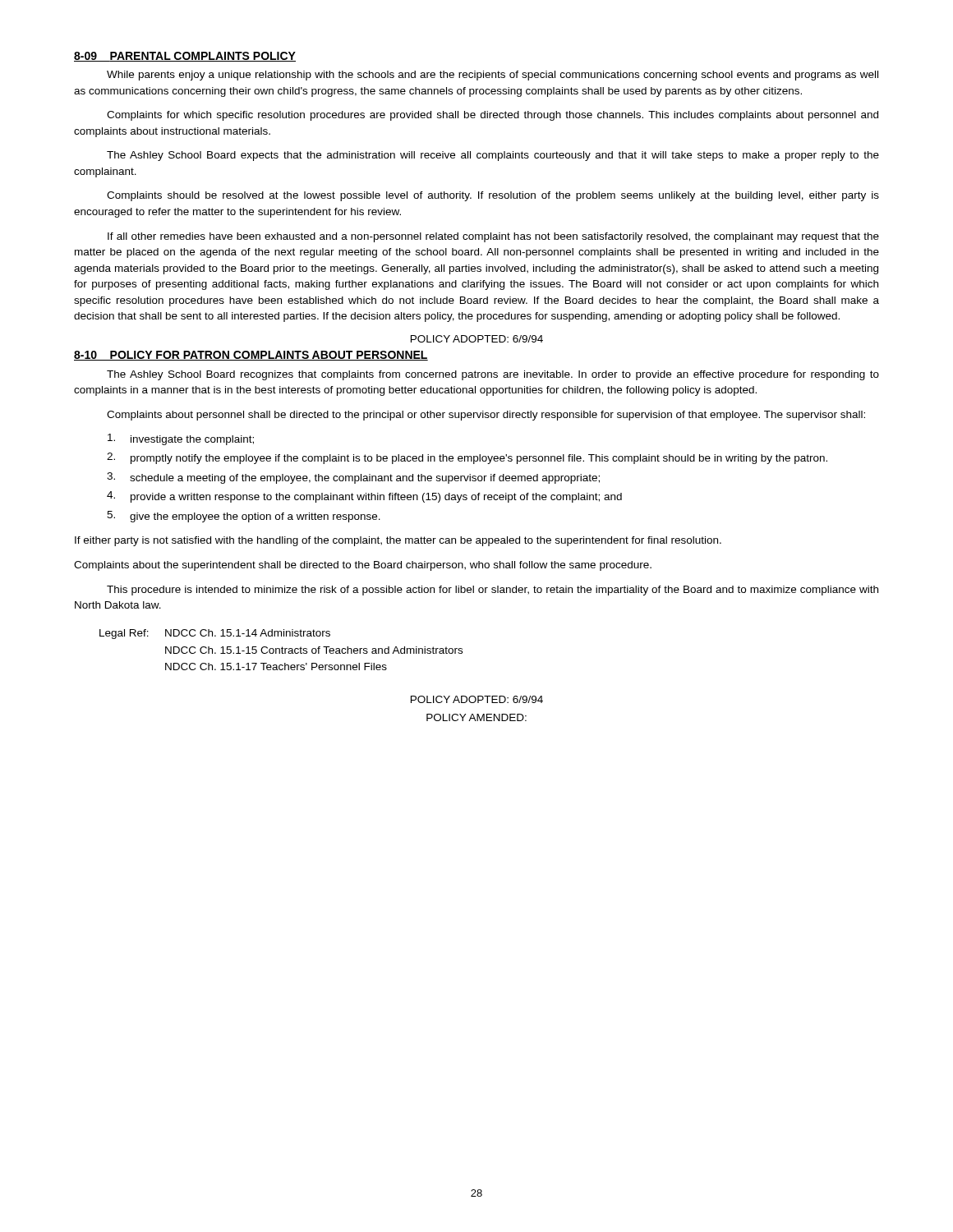This screenshot has width=953, height=1232.
Task: Click on the element starting "While parents enjoy a unique"
Action: 476,82
